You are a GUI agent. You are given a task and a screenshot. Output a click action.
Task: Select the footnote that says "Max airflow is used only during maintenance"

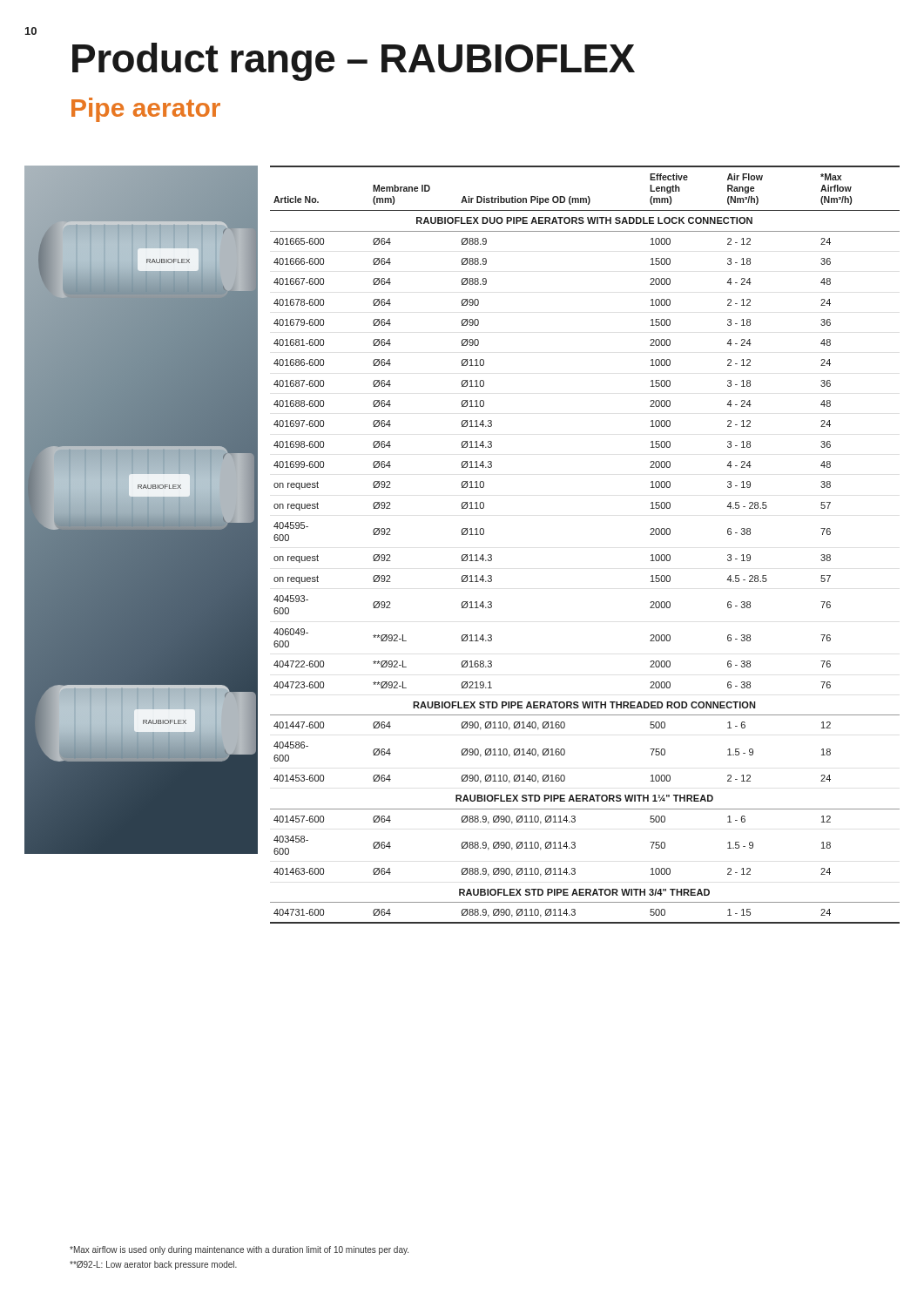click(240, 1257)
